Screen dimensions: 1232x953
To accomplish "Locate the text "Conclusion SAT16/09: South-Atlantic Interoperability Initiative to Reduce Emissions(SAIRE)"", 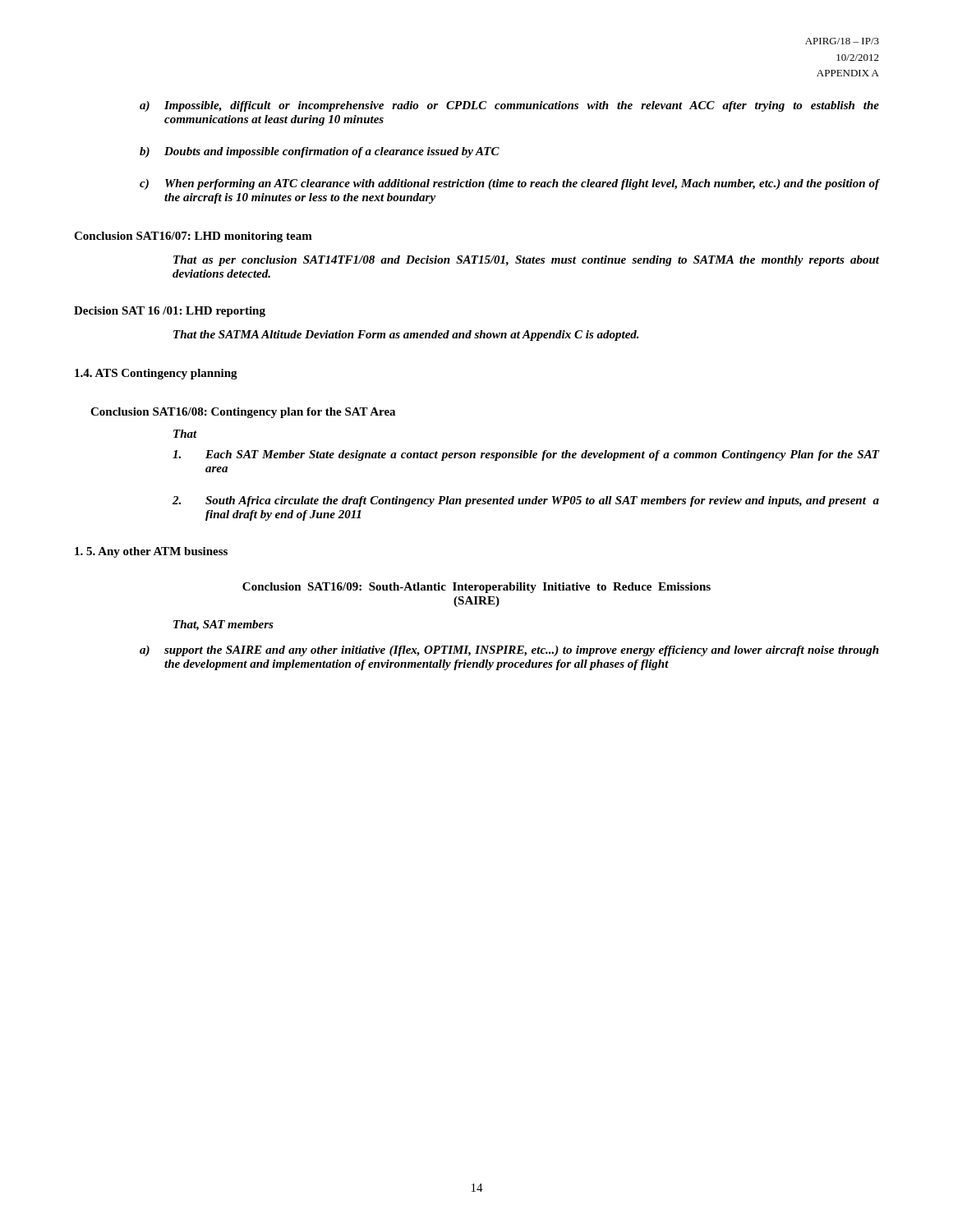I will coord(476,593).
